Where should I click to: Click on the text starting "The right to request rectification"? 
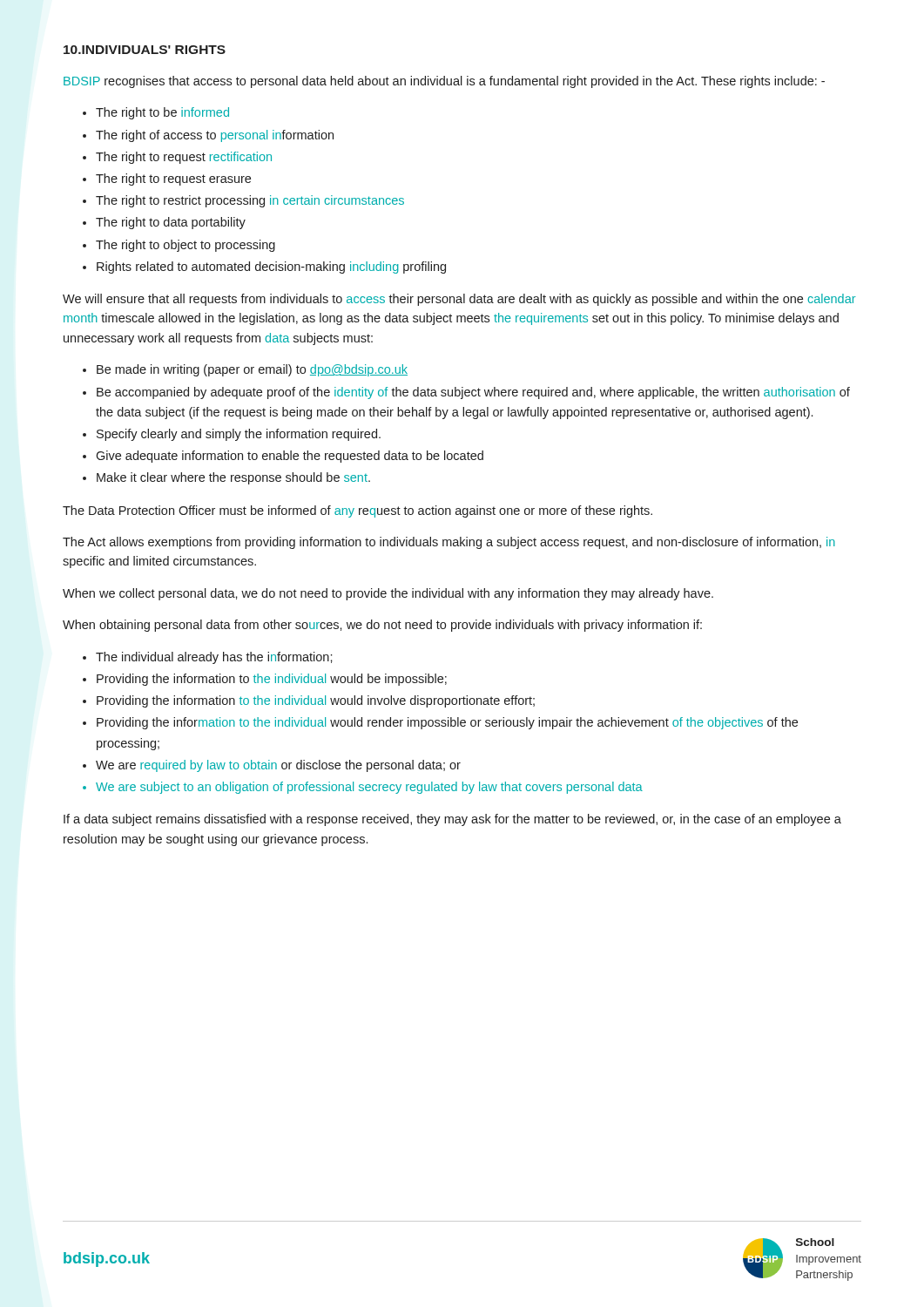tap(184, 157)
